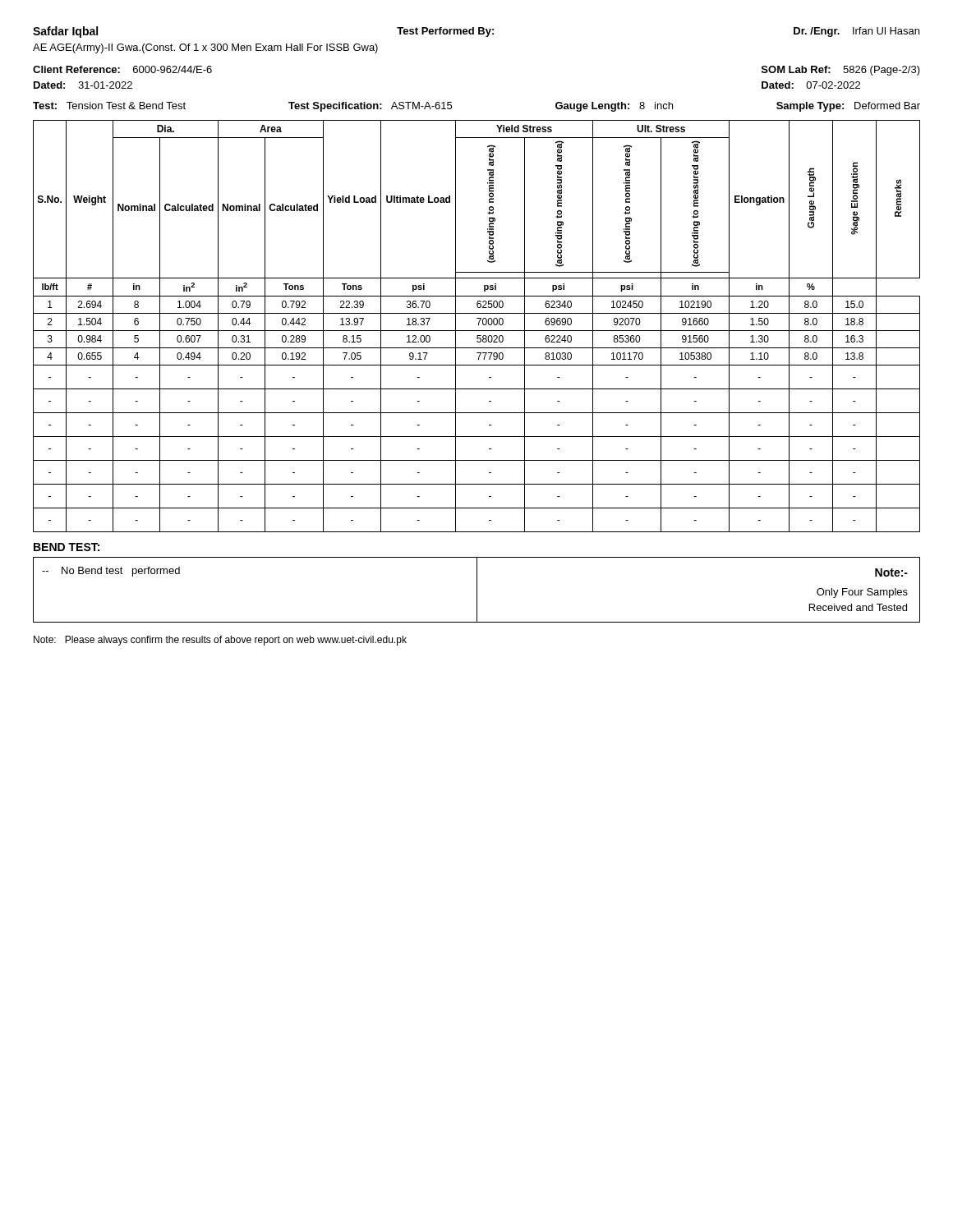Viewport: 953px width, 1232px height.
Task: Click on the element starting "BEND TEST:"
Action: (67, 547)
